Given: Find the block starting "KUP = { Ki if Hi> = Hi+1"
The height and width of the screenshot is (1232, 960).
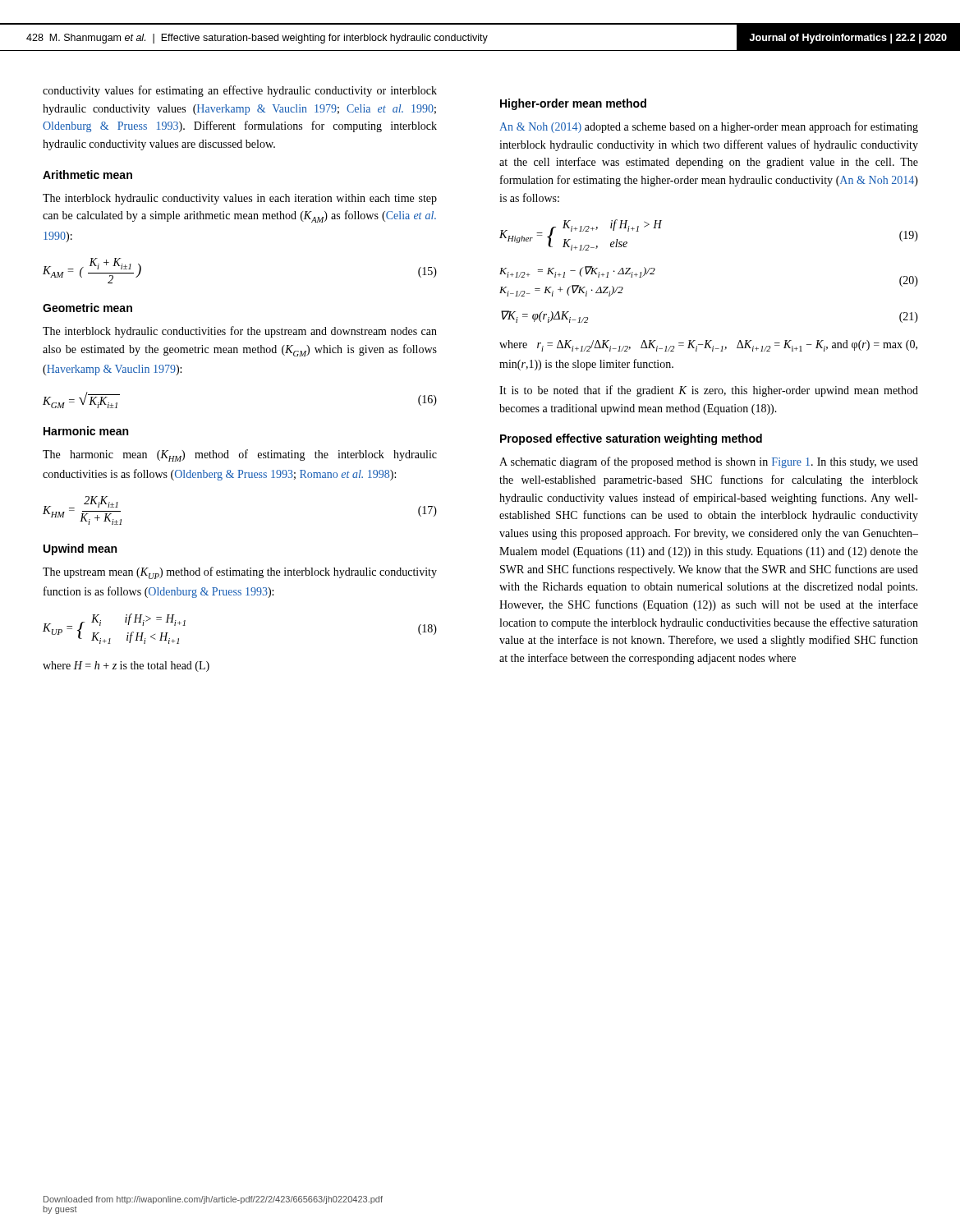Looking at the screenshot, I should coord(95,633).
